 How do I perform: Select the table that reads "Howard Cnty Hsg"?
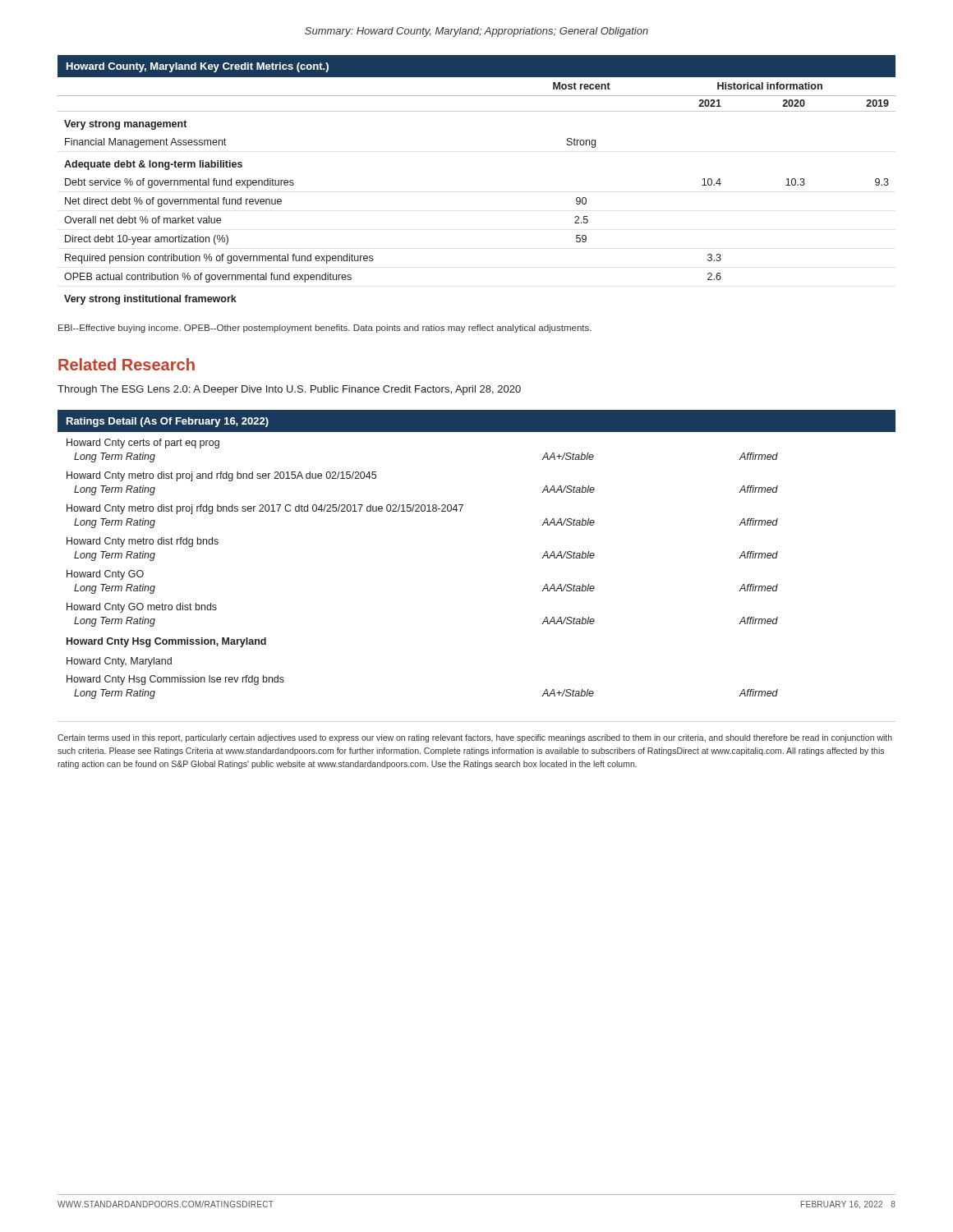(476, 556)
